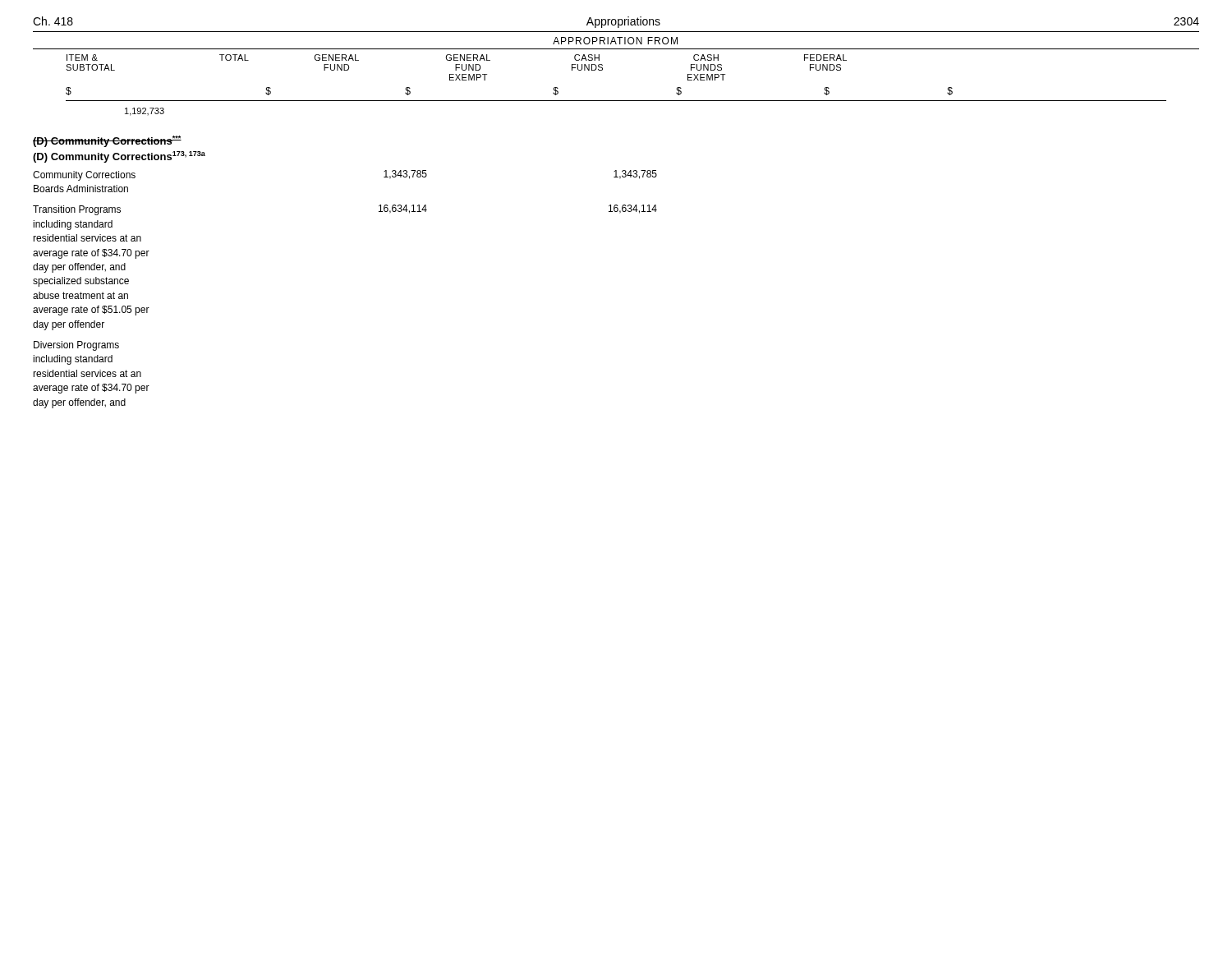Locate the table with the text "Community CorrectionsBoards Administration 1,343,785"

(616, 289)
